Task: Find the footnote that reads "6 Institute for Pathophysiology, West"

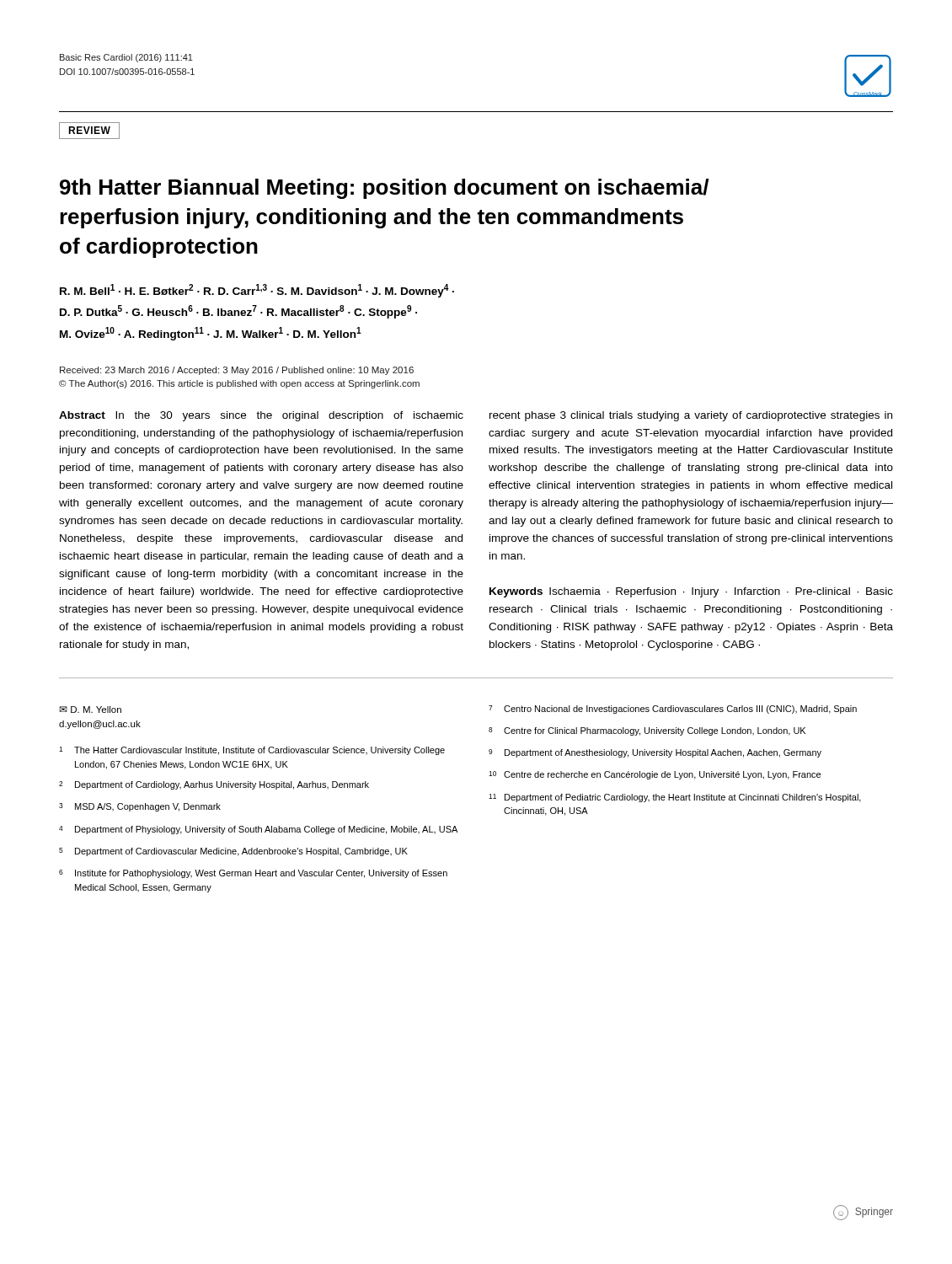Action: [x=261, y=880]
